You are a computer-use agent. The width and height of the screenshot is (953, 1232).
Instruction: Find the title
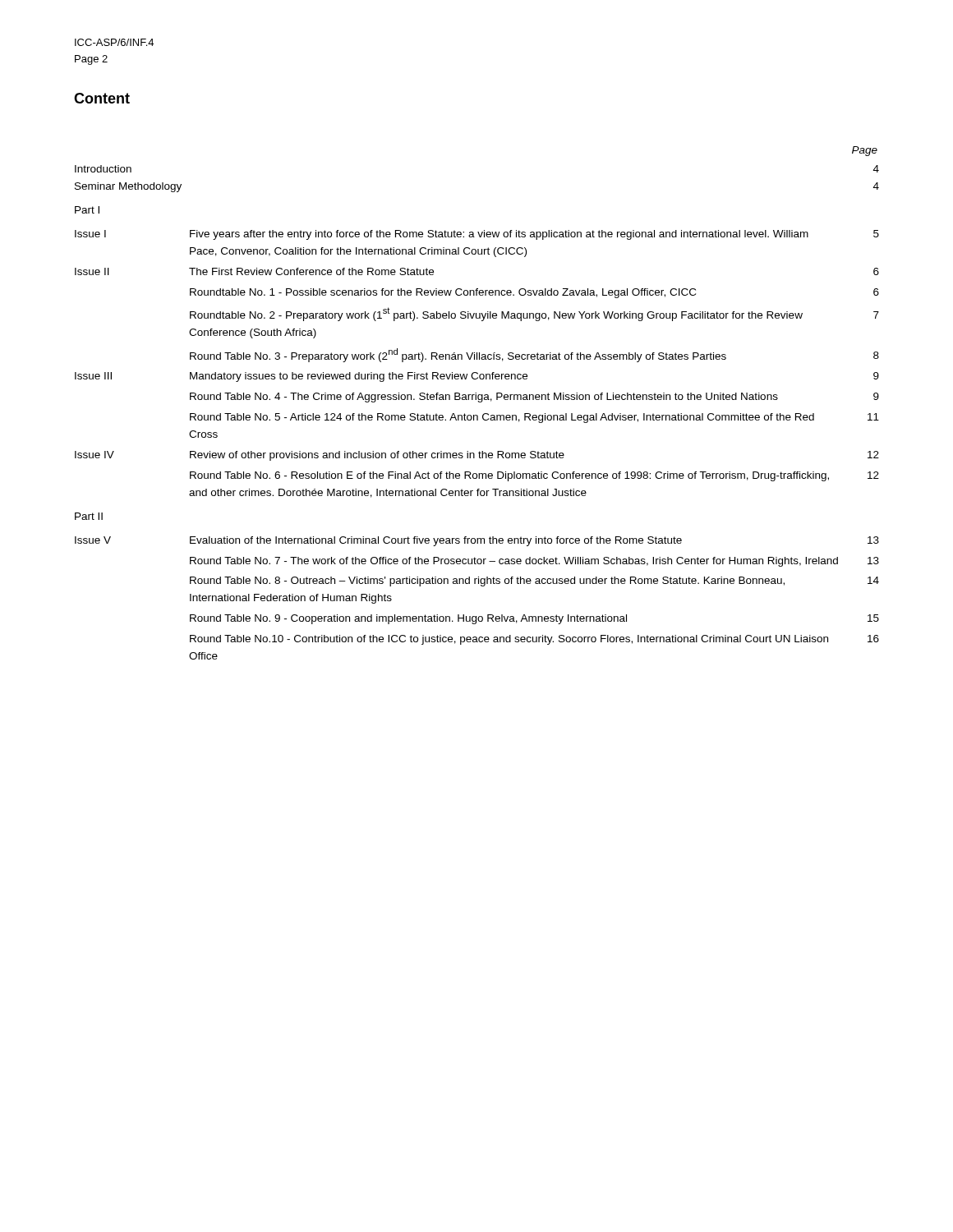click(102, 99)
